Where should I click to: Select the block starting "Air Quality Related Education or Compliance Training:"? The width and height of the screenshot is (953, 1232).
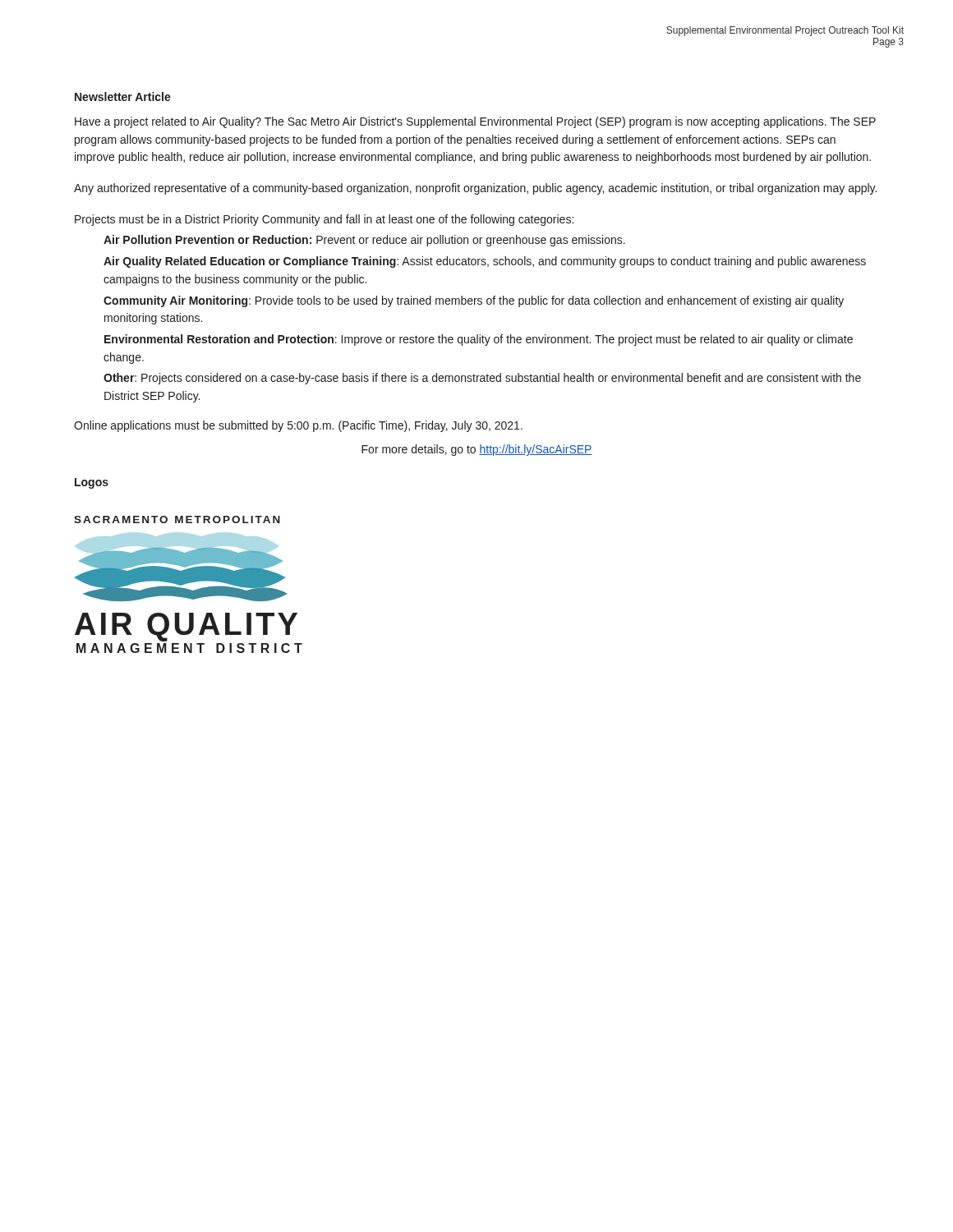[x=485, y=270]
